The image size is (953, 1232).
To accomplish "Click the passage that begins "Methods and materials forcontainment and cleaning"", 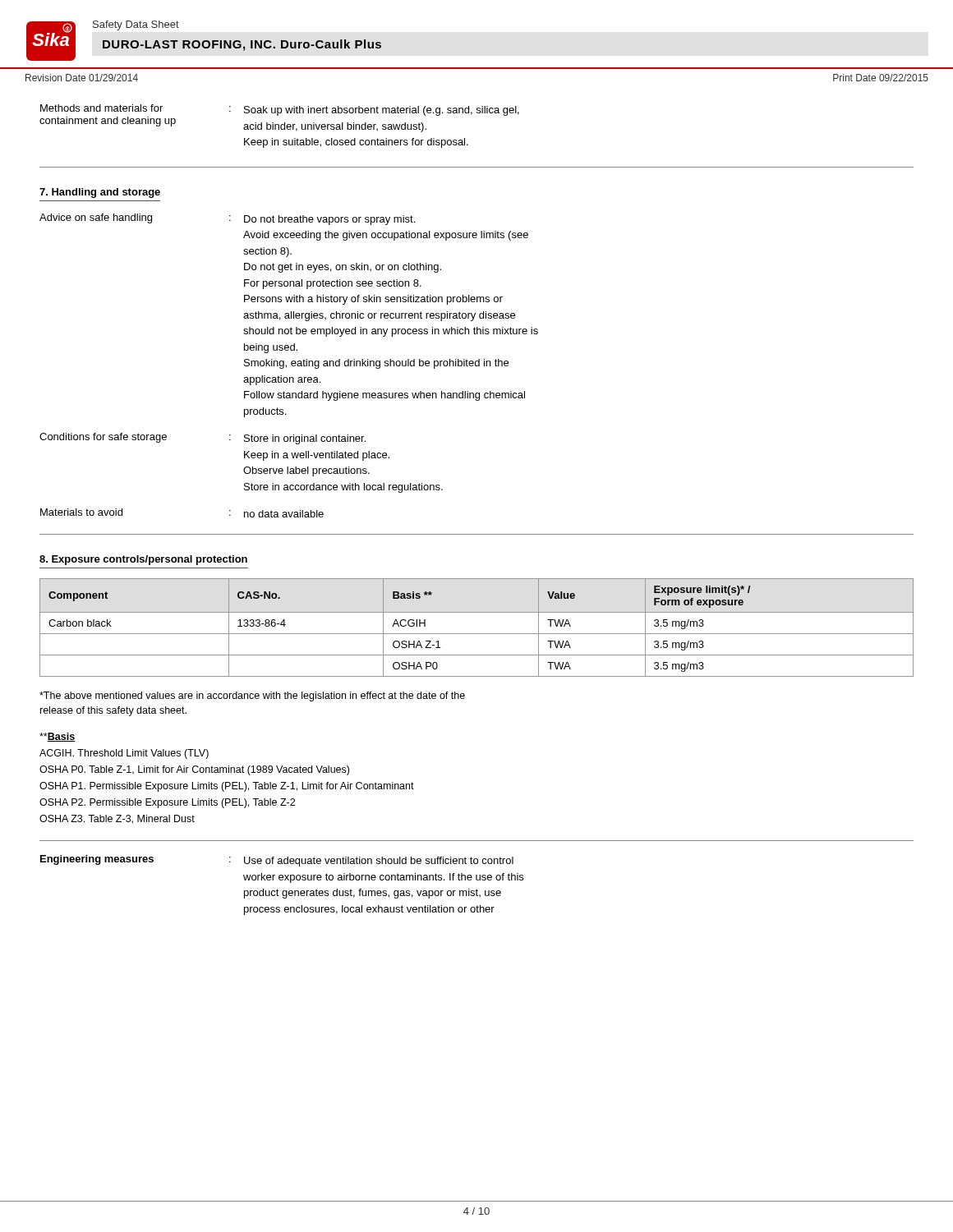I will [x=279, y=118].
